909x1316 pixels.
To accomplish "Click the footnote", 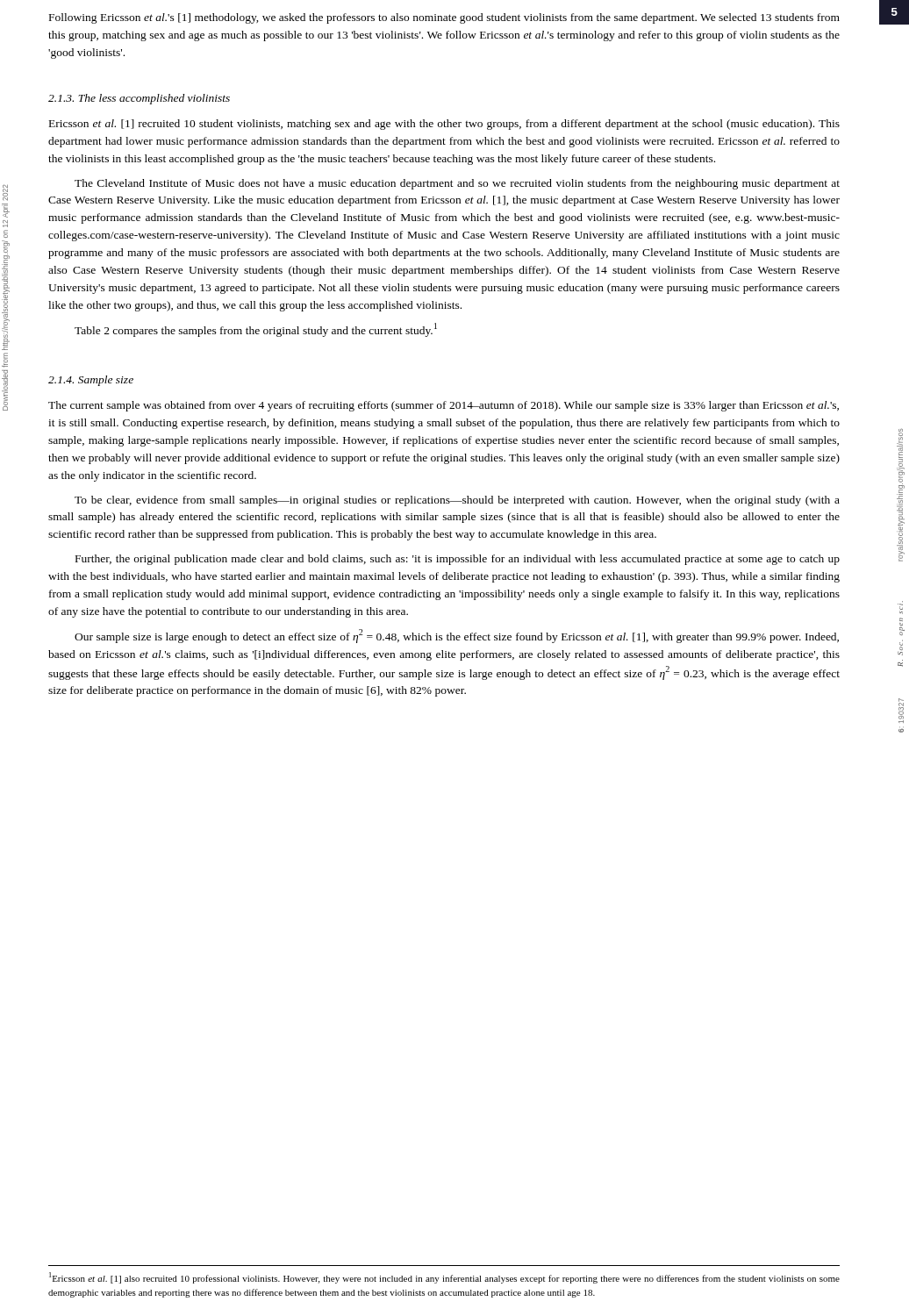I will (444, 1285).
